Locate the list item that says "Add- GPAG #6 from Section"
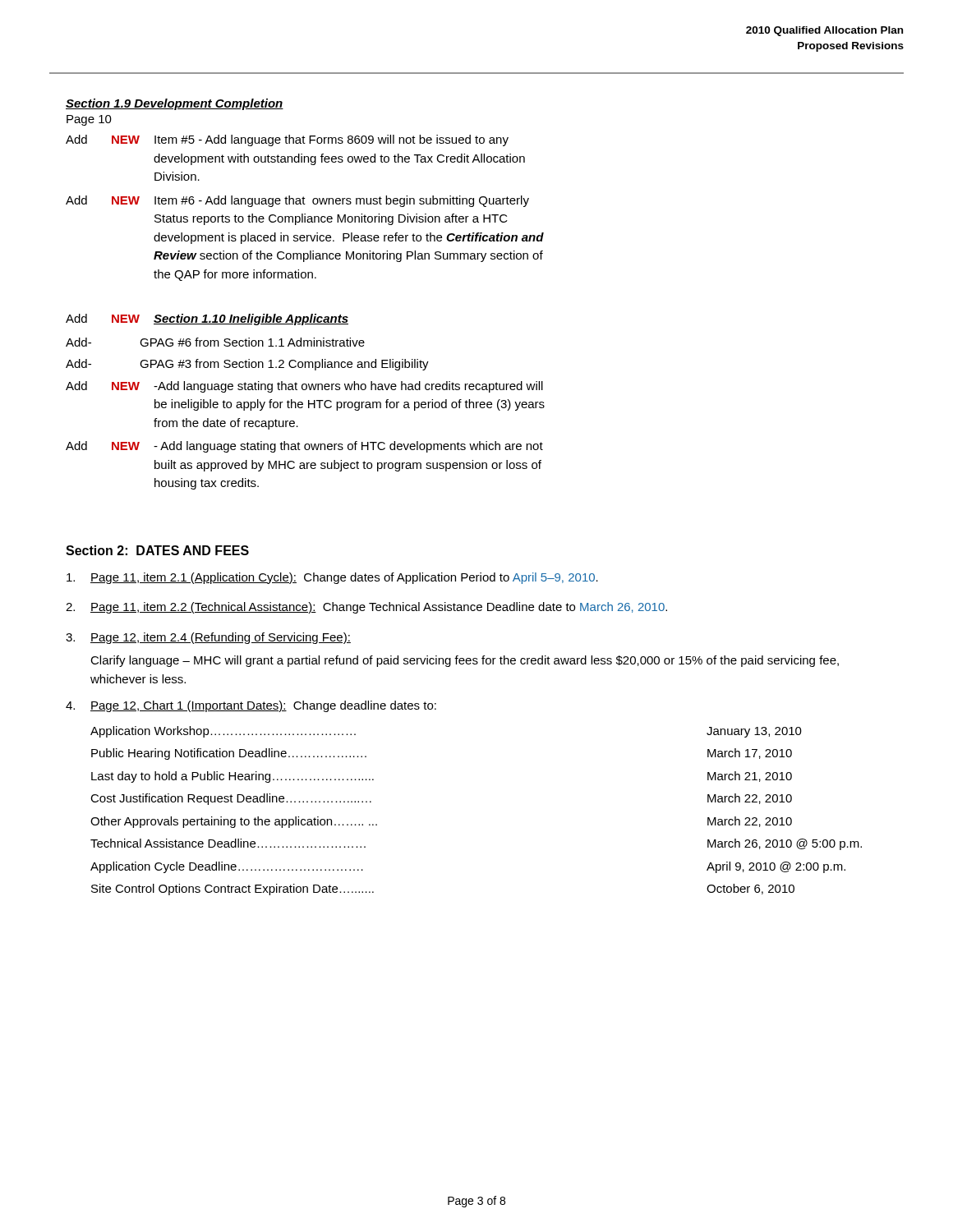The width and height of the screenshot is (953, 1232). click(215, 342)
